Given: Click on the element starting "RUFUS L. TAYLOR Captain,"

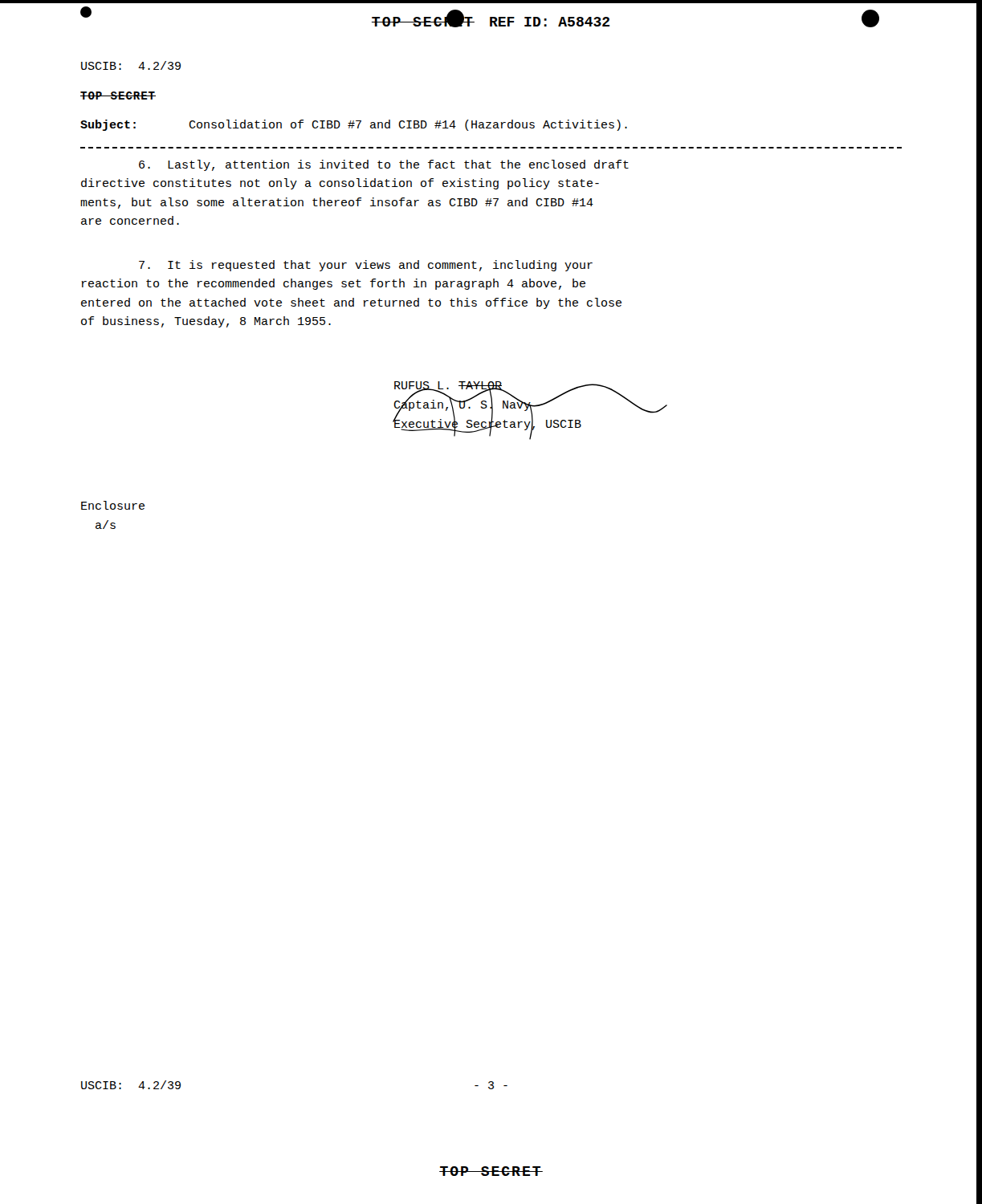Looking at the screenshot, I should pos(487,406).
